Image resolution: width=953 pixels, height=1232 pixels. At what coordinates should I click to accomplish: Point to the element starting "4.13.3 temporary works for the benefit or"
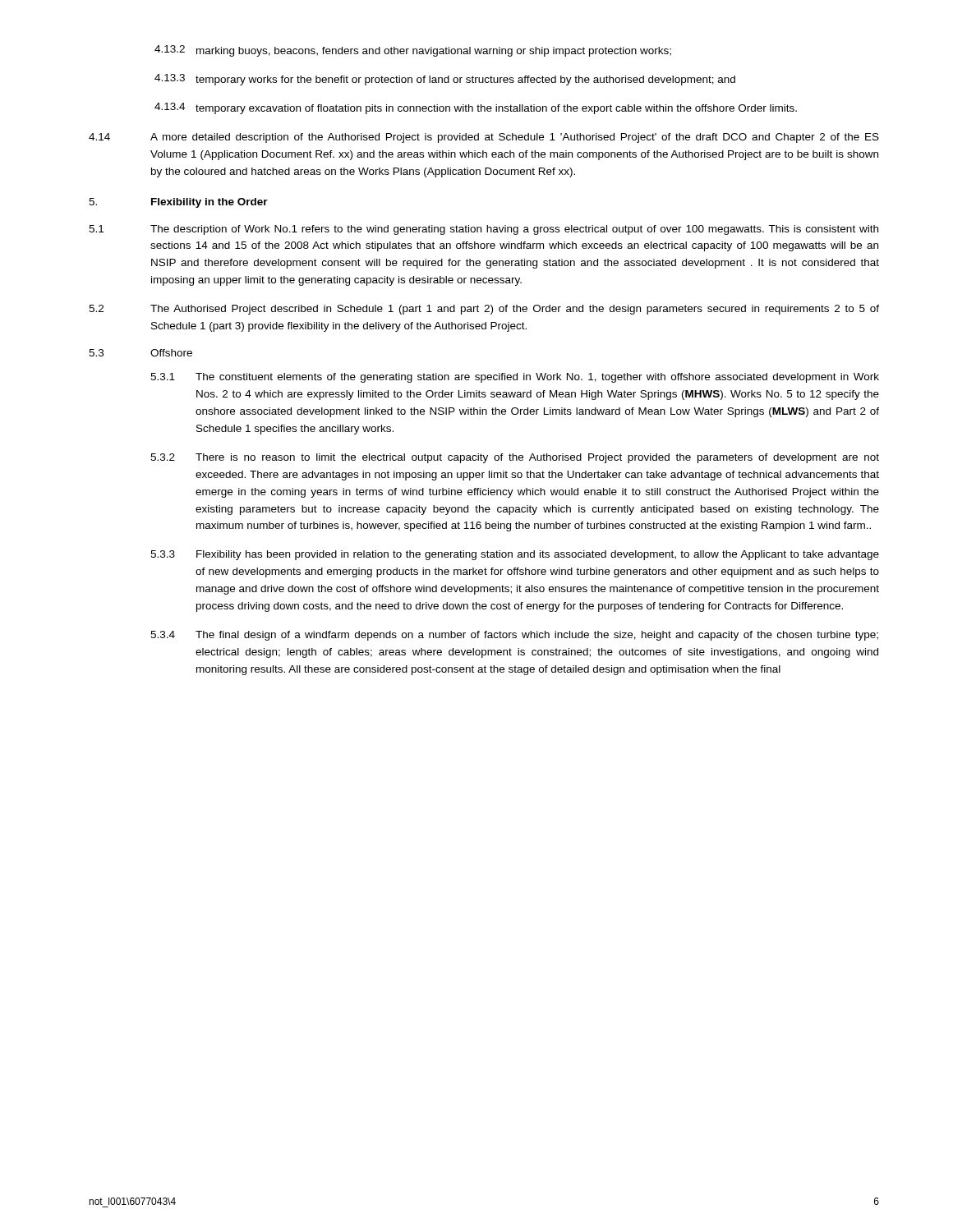[x=484, y=80]
